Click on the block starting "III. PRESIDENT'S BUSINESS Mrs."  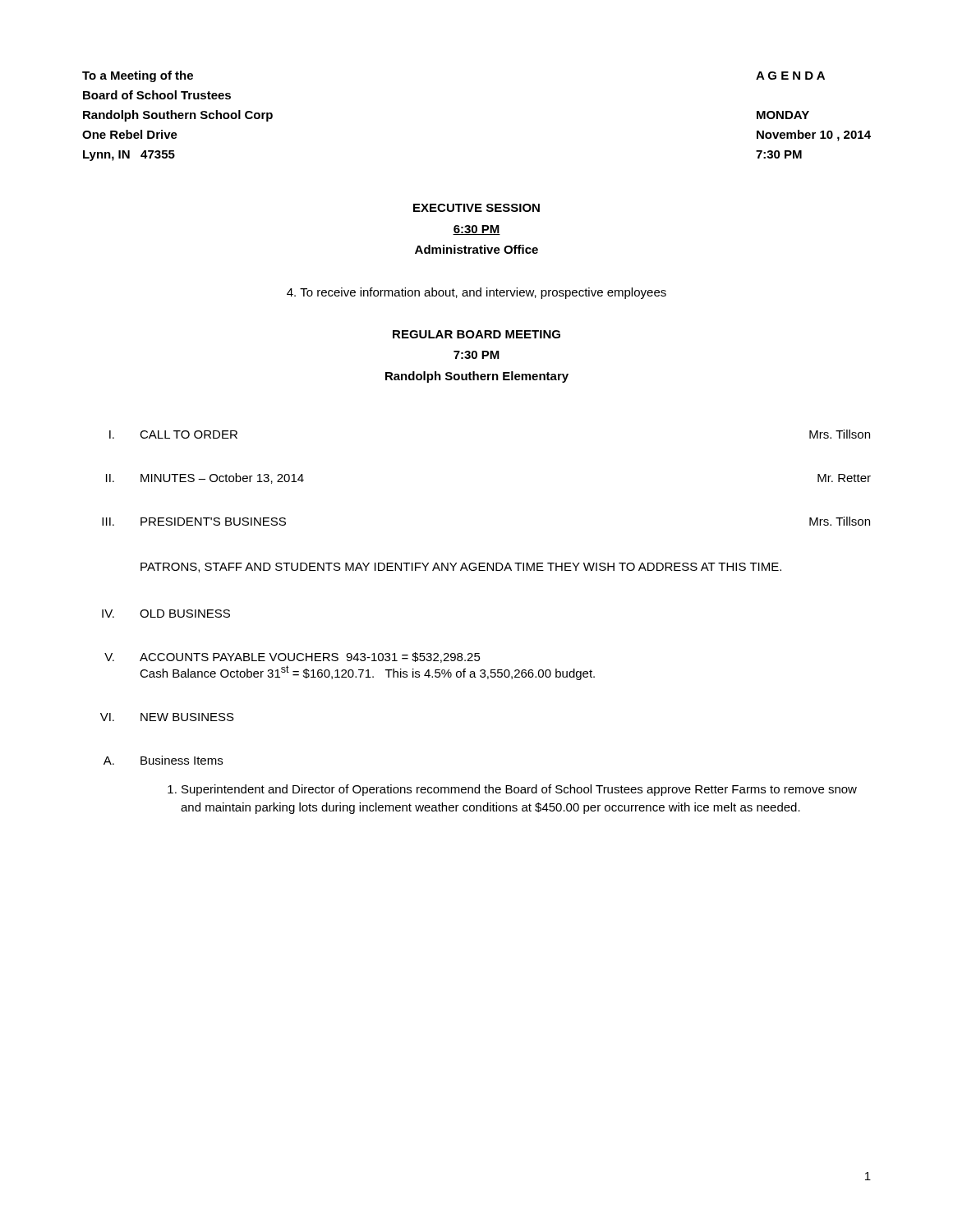pyautogui.click(x=216, y=521)
